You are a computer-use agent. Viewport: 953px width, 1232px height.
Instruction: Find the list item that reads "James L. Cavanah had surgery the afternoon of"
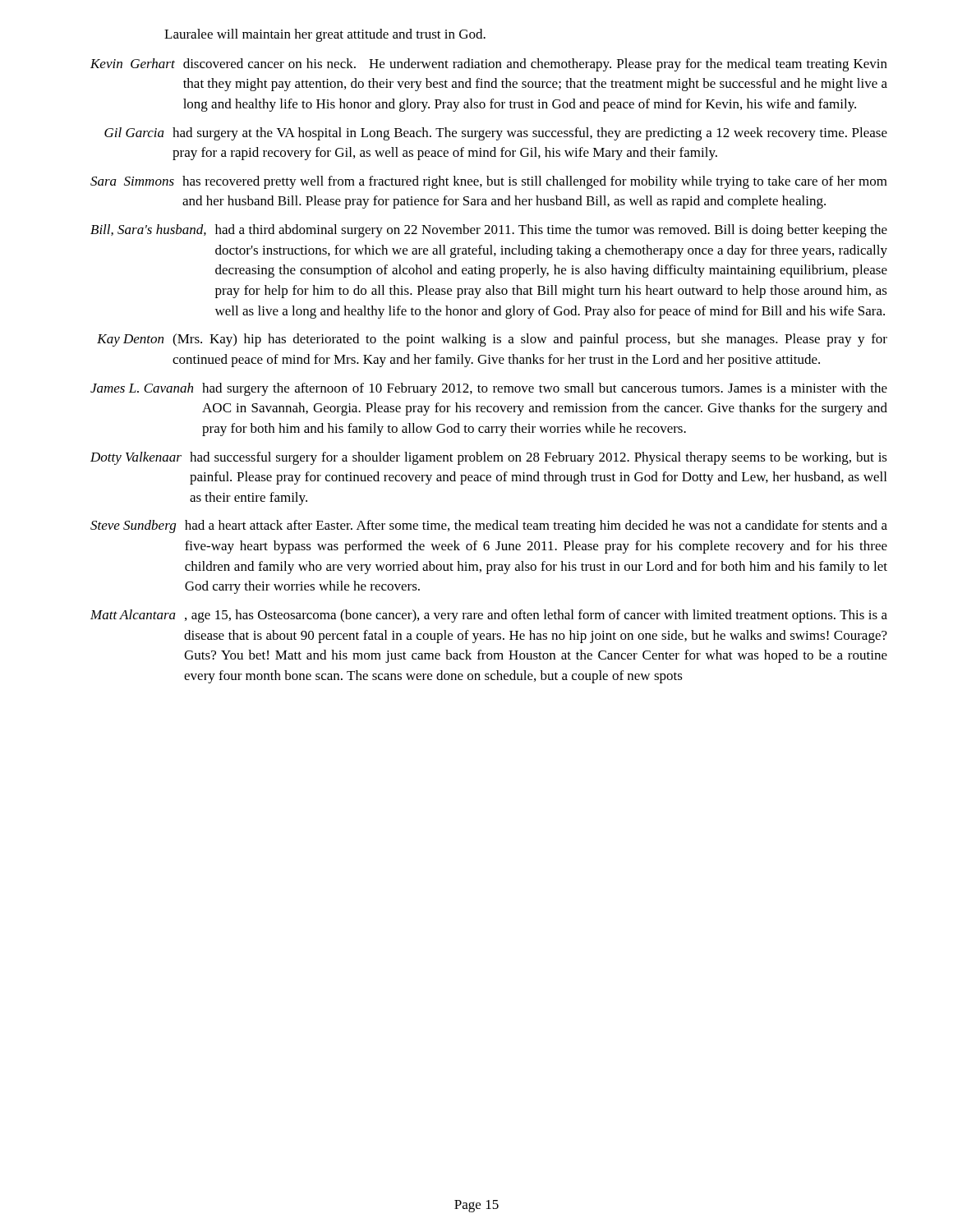point(489,409)
